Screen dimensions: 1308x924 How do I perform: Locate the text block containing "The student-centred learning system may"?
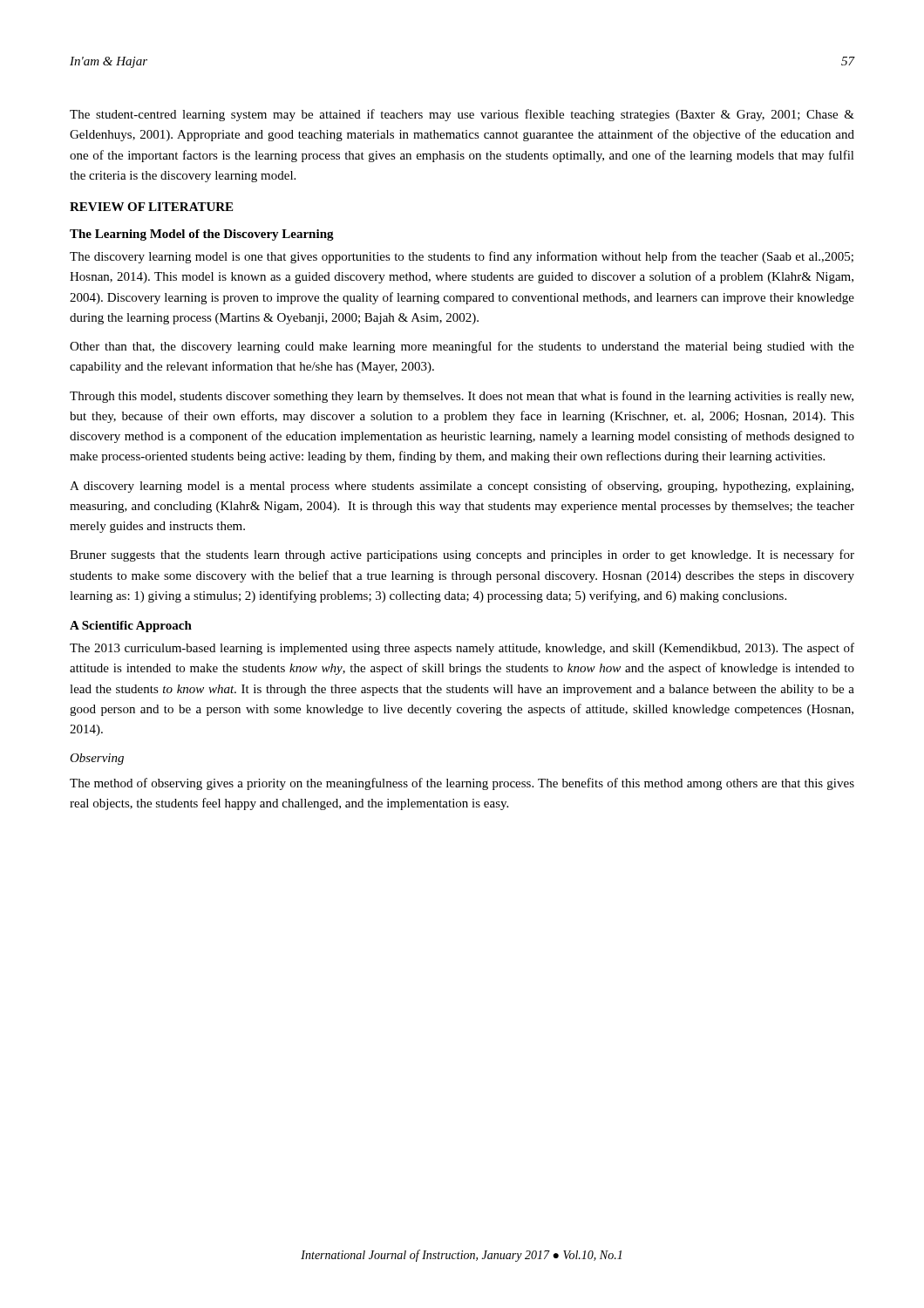pos(462,145)
